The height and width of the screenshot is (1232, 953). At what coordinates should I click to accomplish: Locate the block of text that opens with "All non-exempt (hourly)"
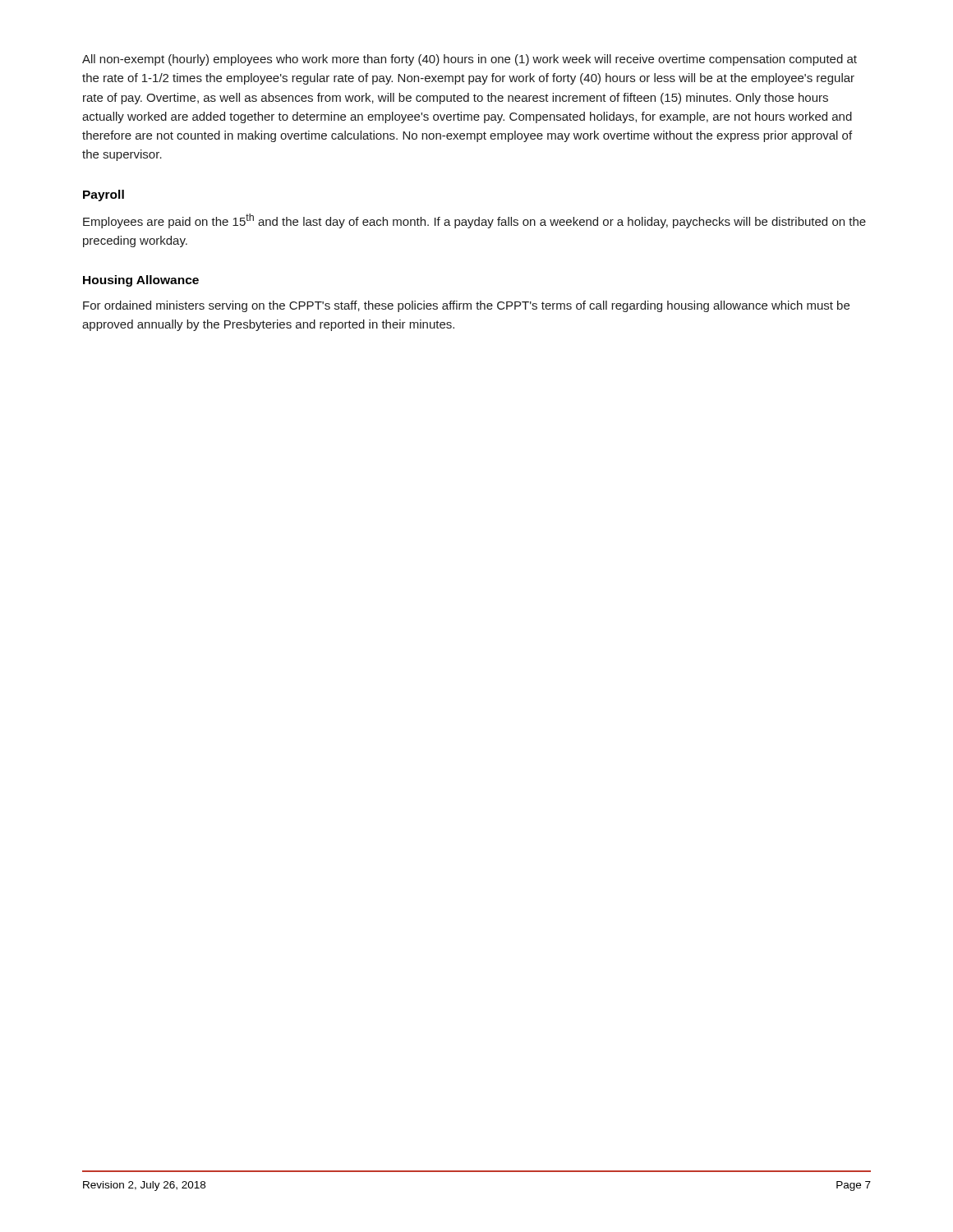[x=469, y=106]
